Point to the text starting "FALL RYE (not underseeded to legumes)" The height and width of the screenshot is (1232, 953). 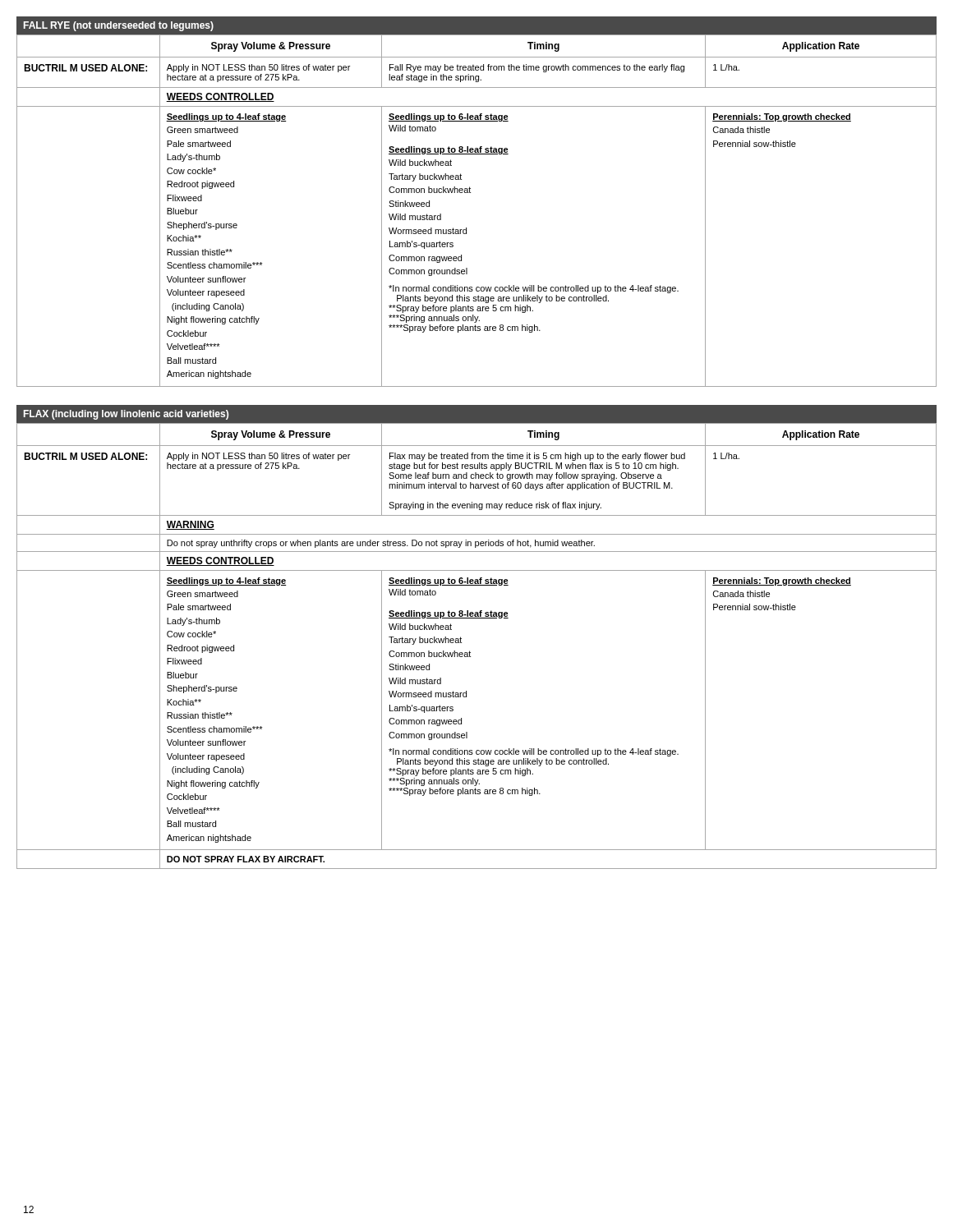(118, 25)
